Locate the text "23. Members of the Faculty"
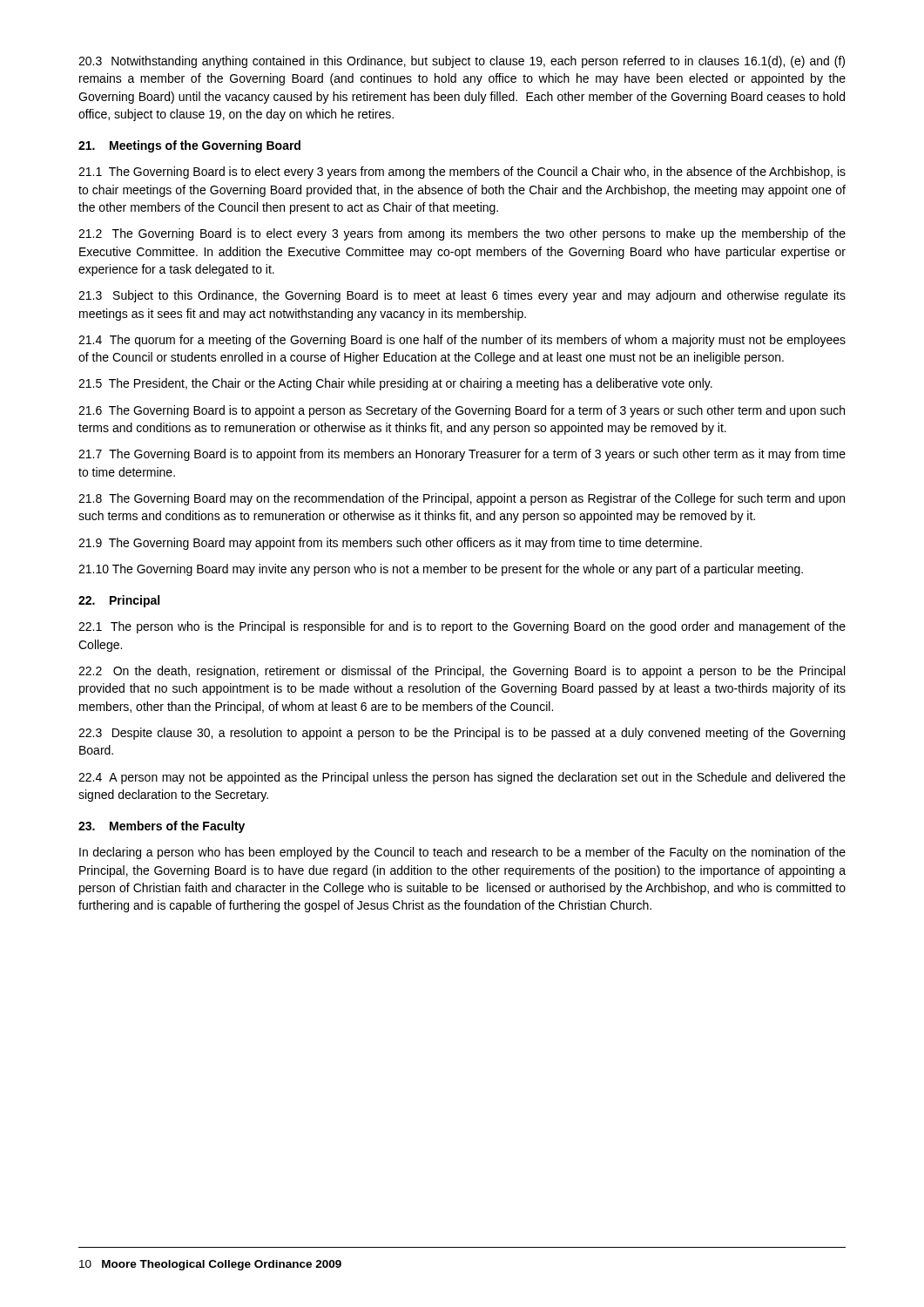 (162, 827)
